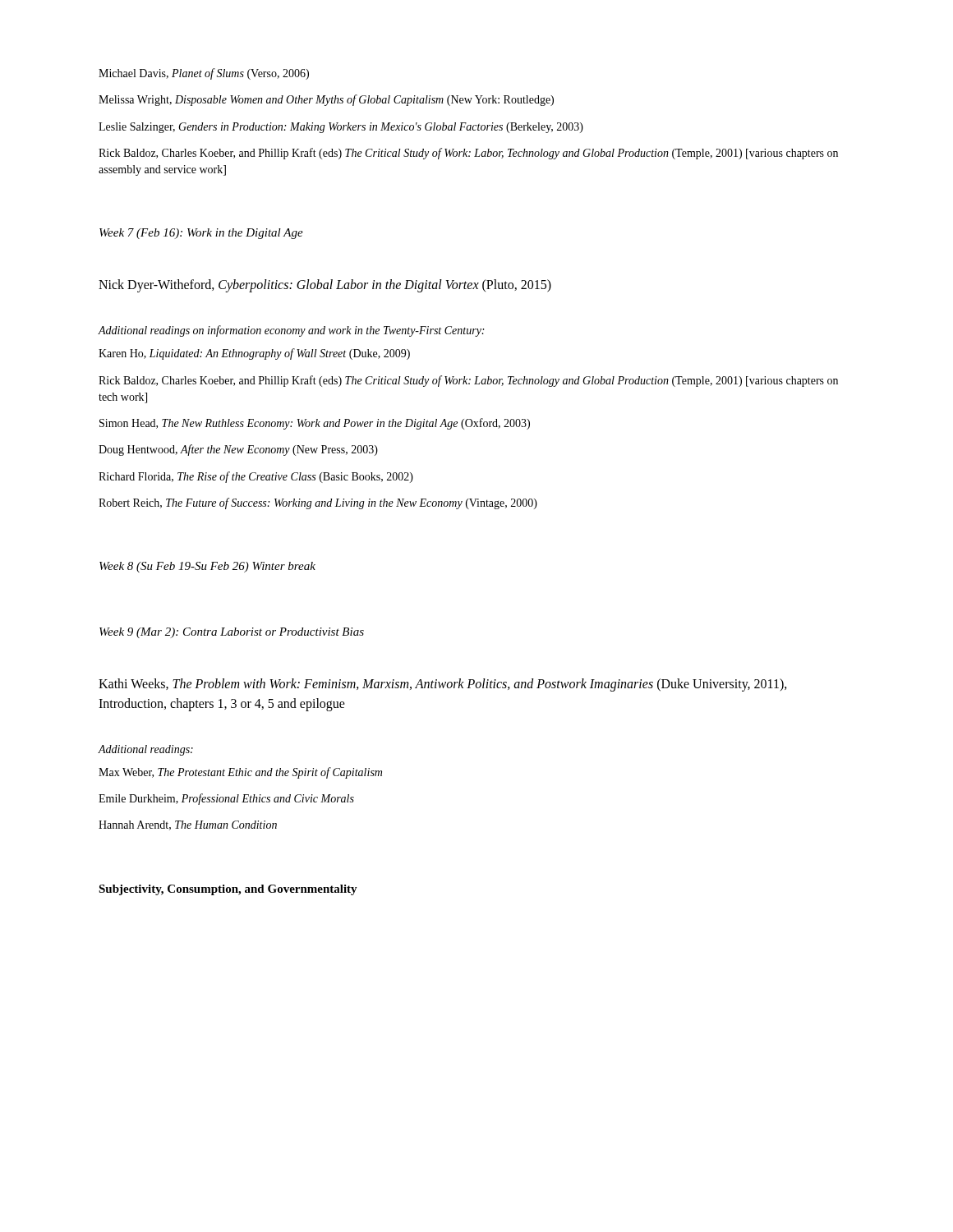Where is the passage that starts "Nick Dyer-Witheford, Cyberpolitics: Global"?
The height and width of the screenshot is (1232, 953).
point(325,285)
